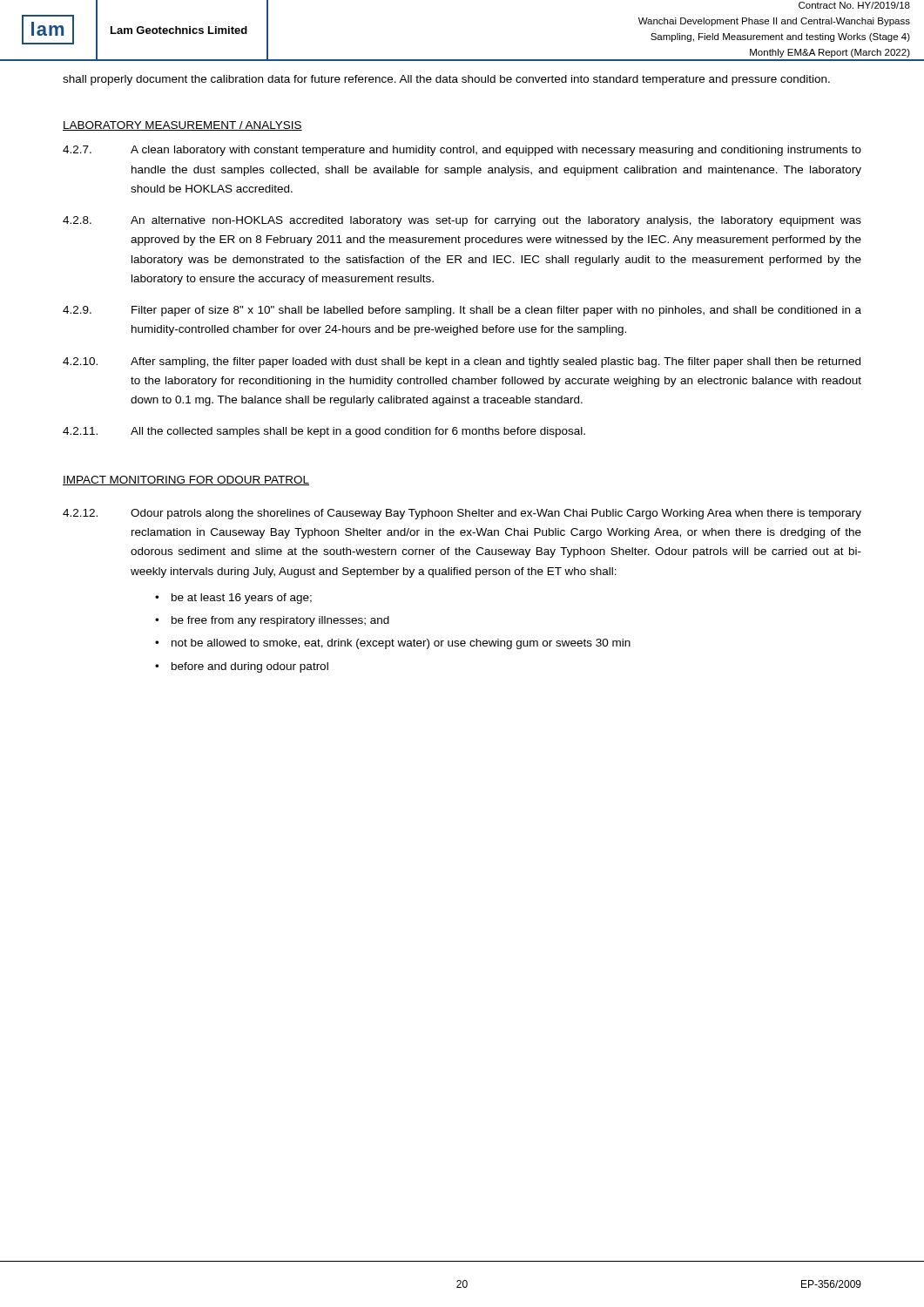This screenshot has width=924, height=1307.
Task: Find the section header with the text "IMPACT MONITORING FOR ODOUR PATROL"
Action: (186, 479)
